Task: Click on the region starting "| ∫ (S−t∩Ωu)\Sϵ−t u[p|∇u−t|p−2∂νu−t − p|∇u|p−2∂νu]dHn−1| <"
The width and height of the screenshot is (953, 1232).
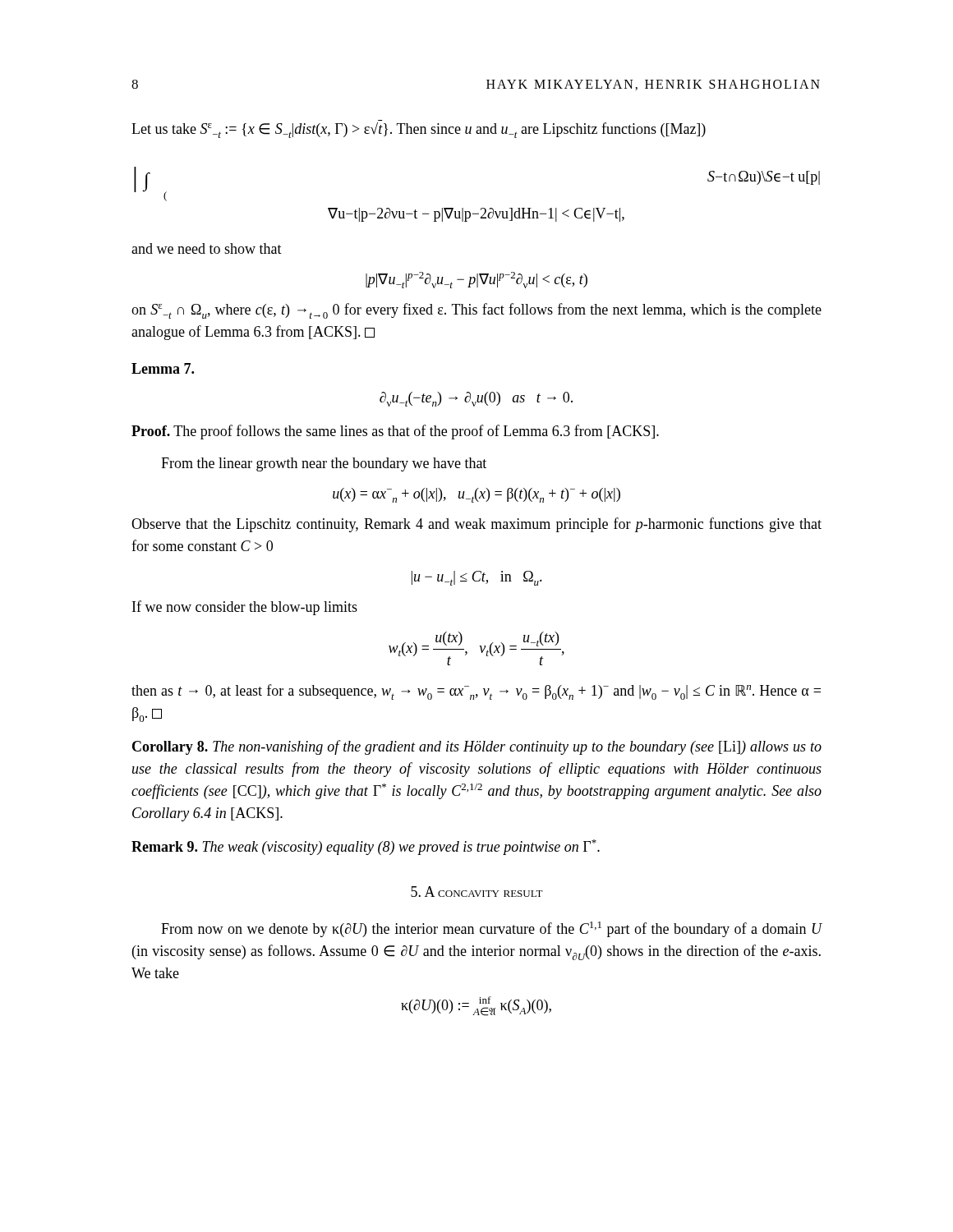Action: 146,184
